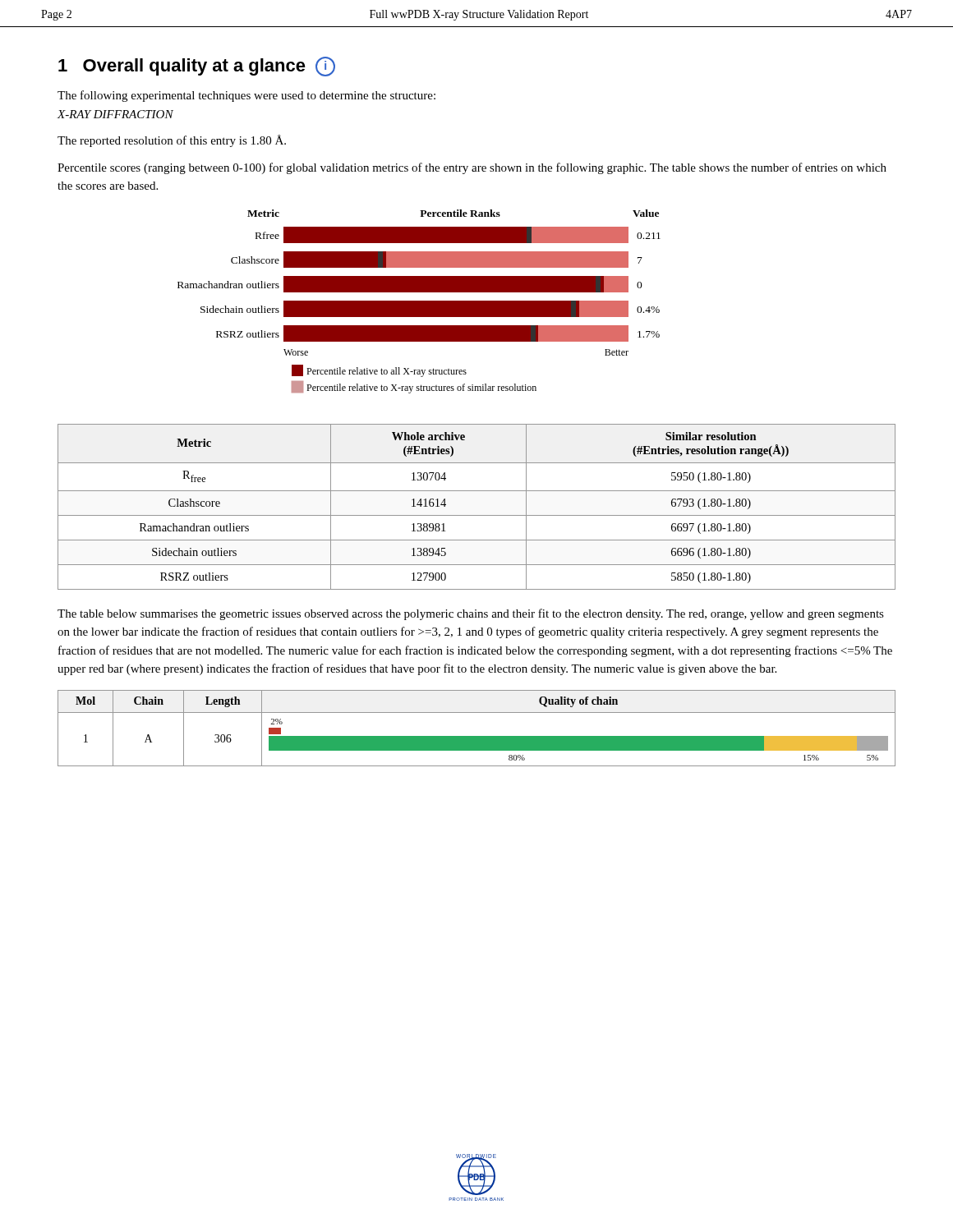The image size is (953, 1232).
Task: Find the region starting "The table below summarises"
Action: tap(475, 641)
